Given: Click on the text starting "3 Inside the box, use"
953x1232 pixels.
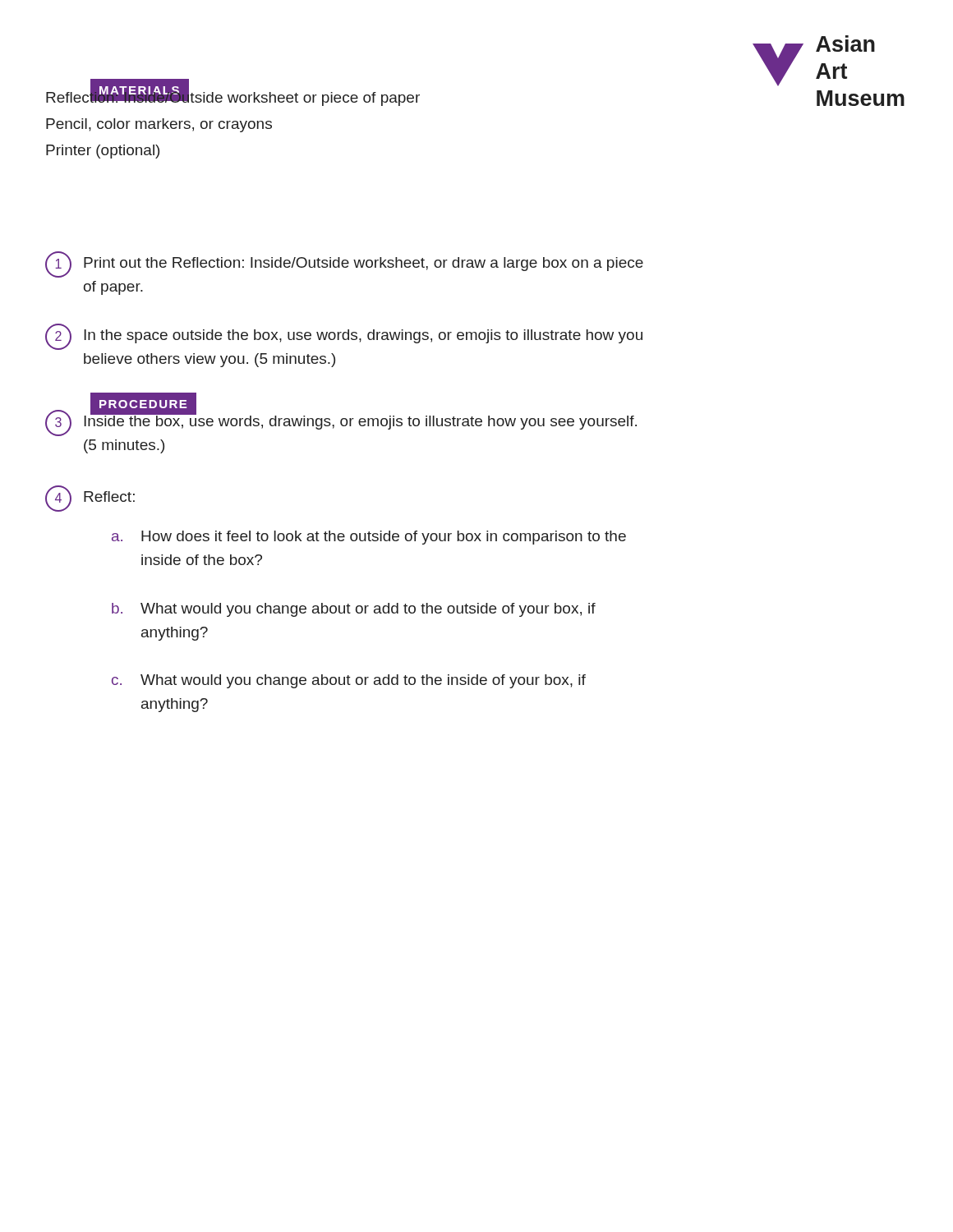Looking at the screenshot, I should coord(345,433).
